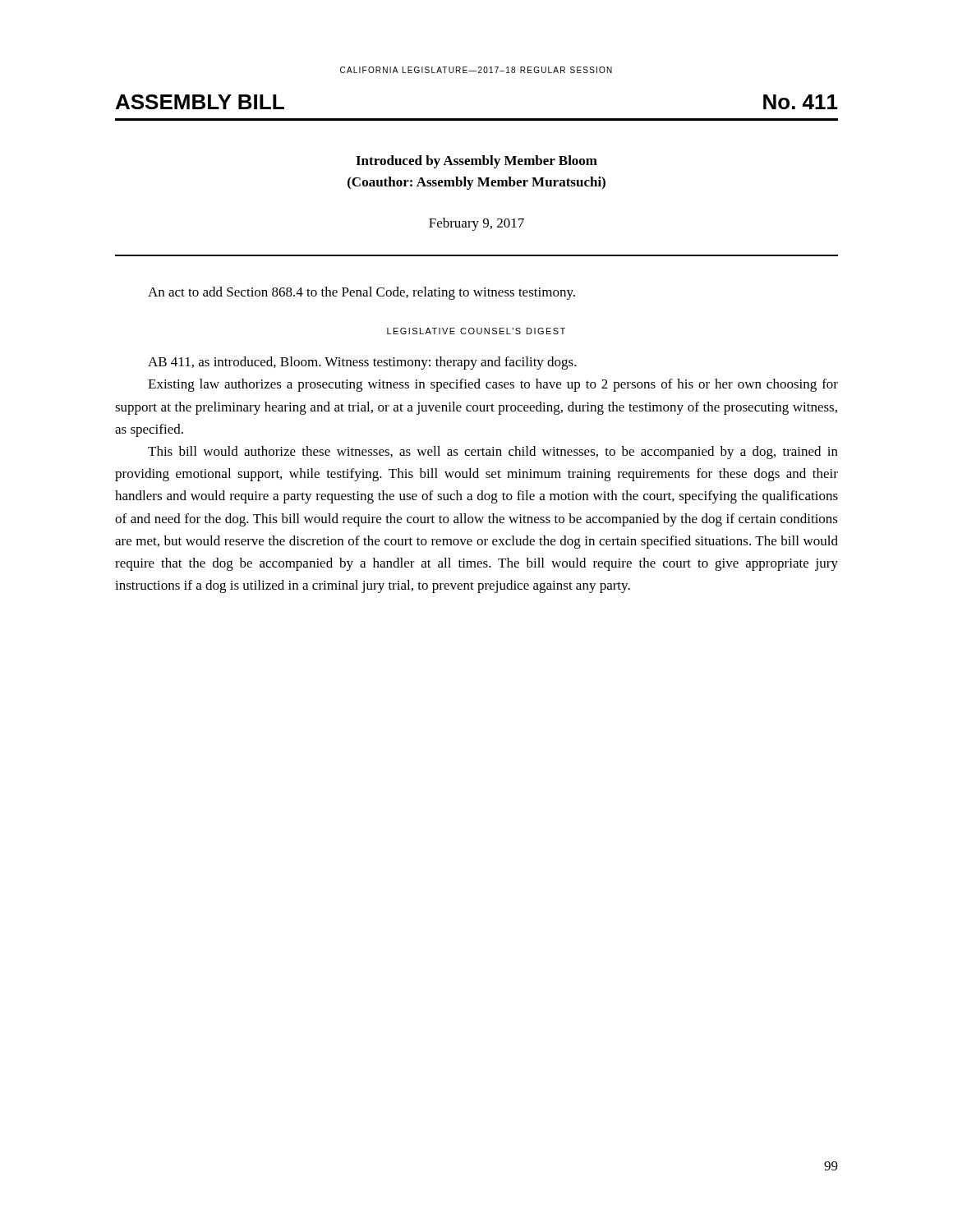This screenshot has height=1232, width=953.
Task: Locate the element starting "AB 411, as"
Action: [476, 474]
